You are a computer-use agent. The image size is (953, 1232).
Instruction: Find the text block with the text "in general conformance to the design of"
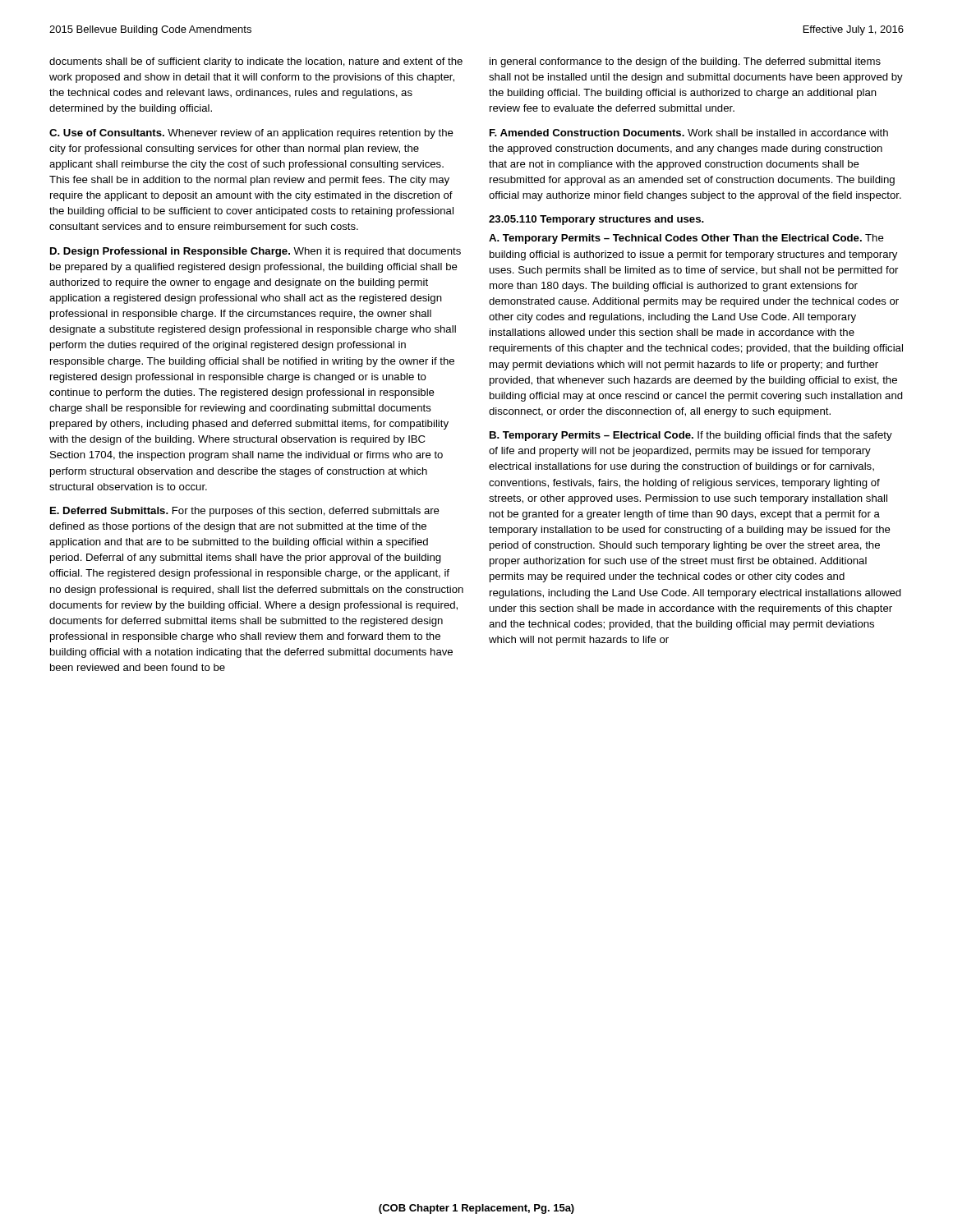click(696, 85)
